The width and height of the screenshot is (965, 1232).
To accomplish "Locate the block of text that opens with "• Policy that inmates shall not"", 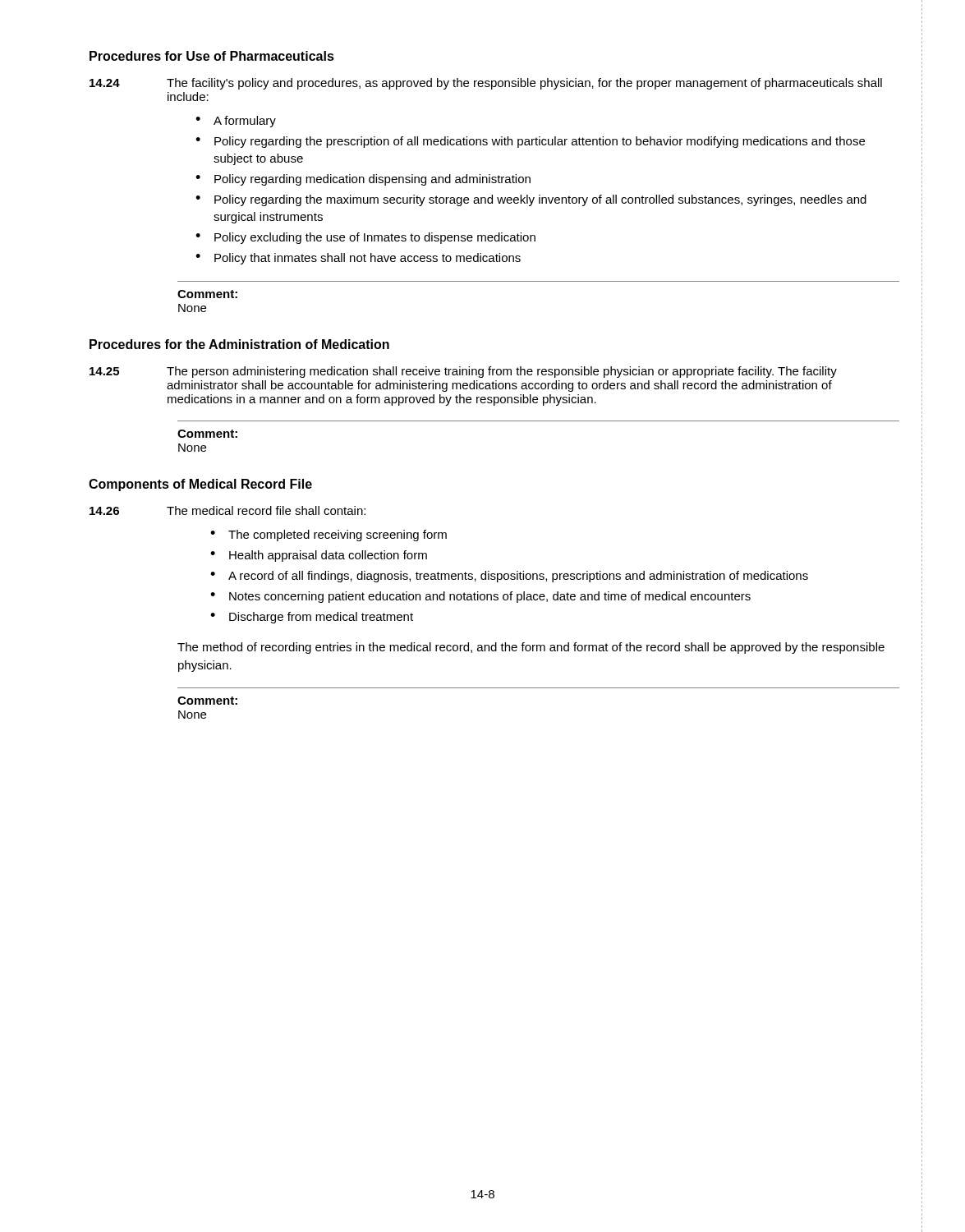I will click(358, 259).
